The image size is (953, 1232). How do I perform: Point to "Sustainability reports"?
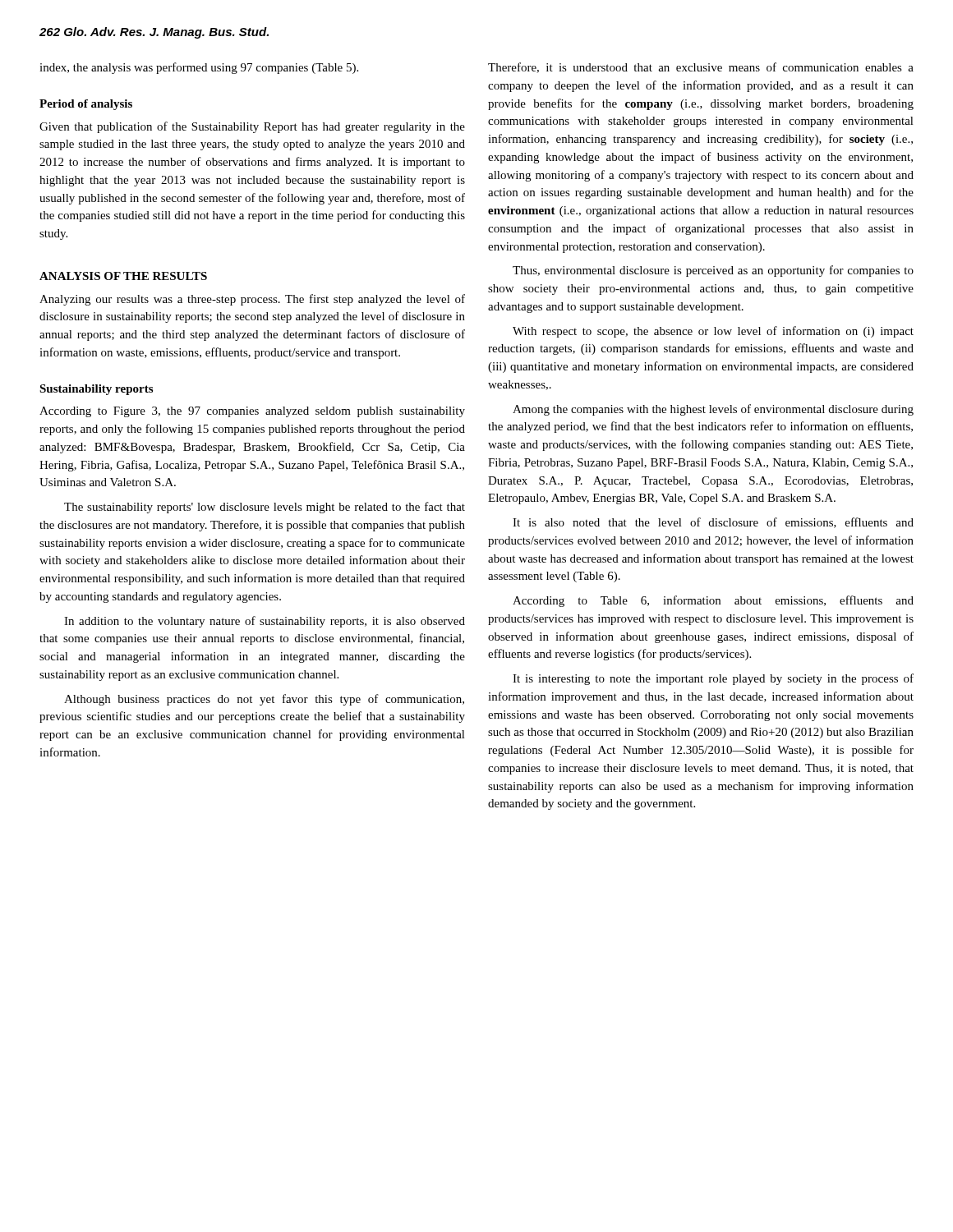(x=96, y=388)
